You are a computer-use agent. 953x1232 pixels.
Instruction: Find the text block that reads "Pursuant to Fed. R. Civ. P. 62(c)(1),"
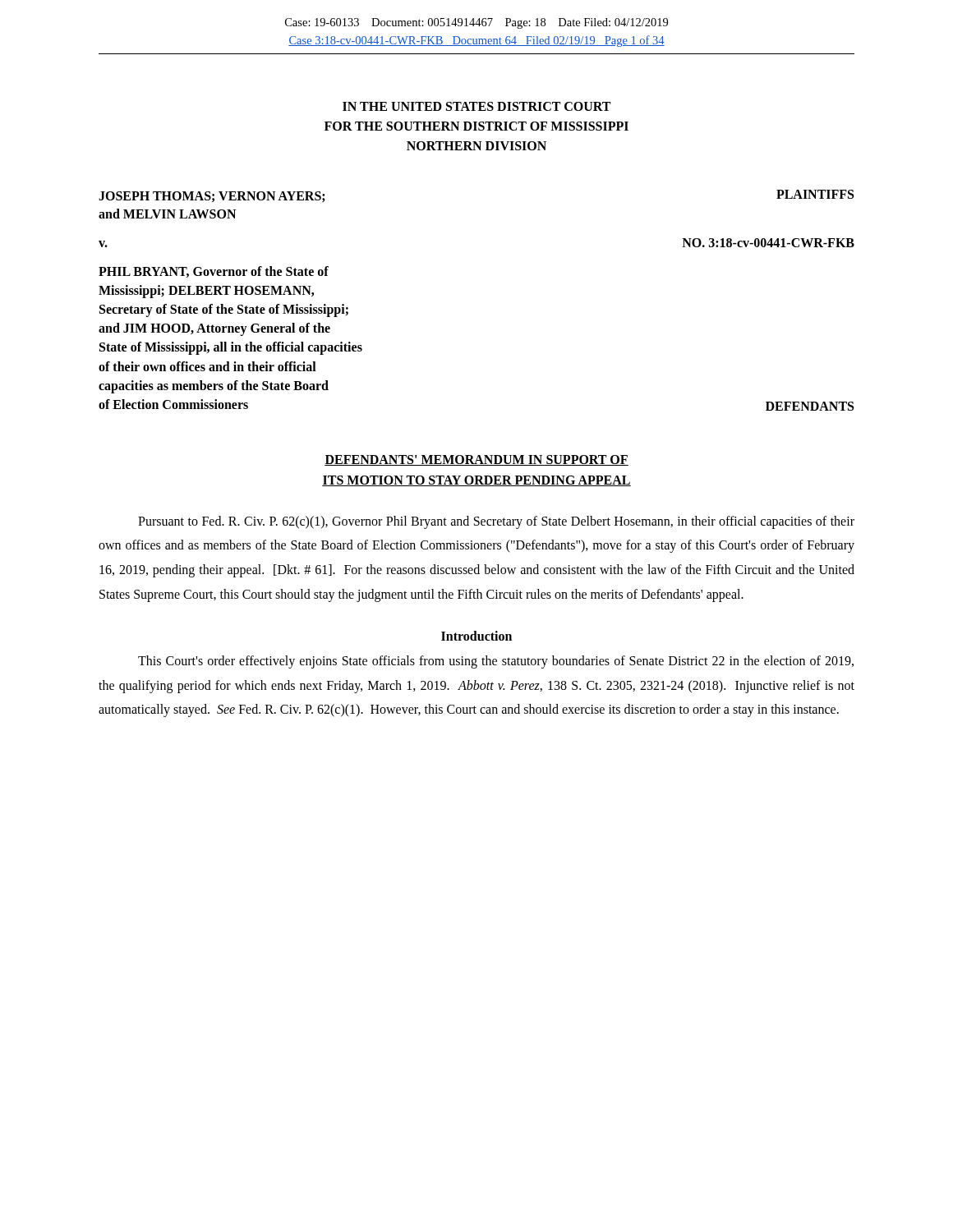(x=476, y=558)
